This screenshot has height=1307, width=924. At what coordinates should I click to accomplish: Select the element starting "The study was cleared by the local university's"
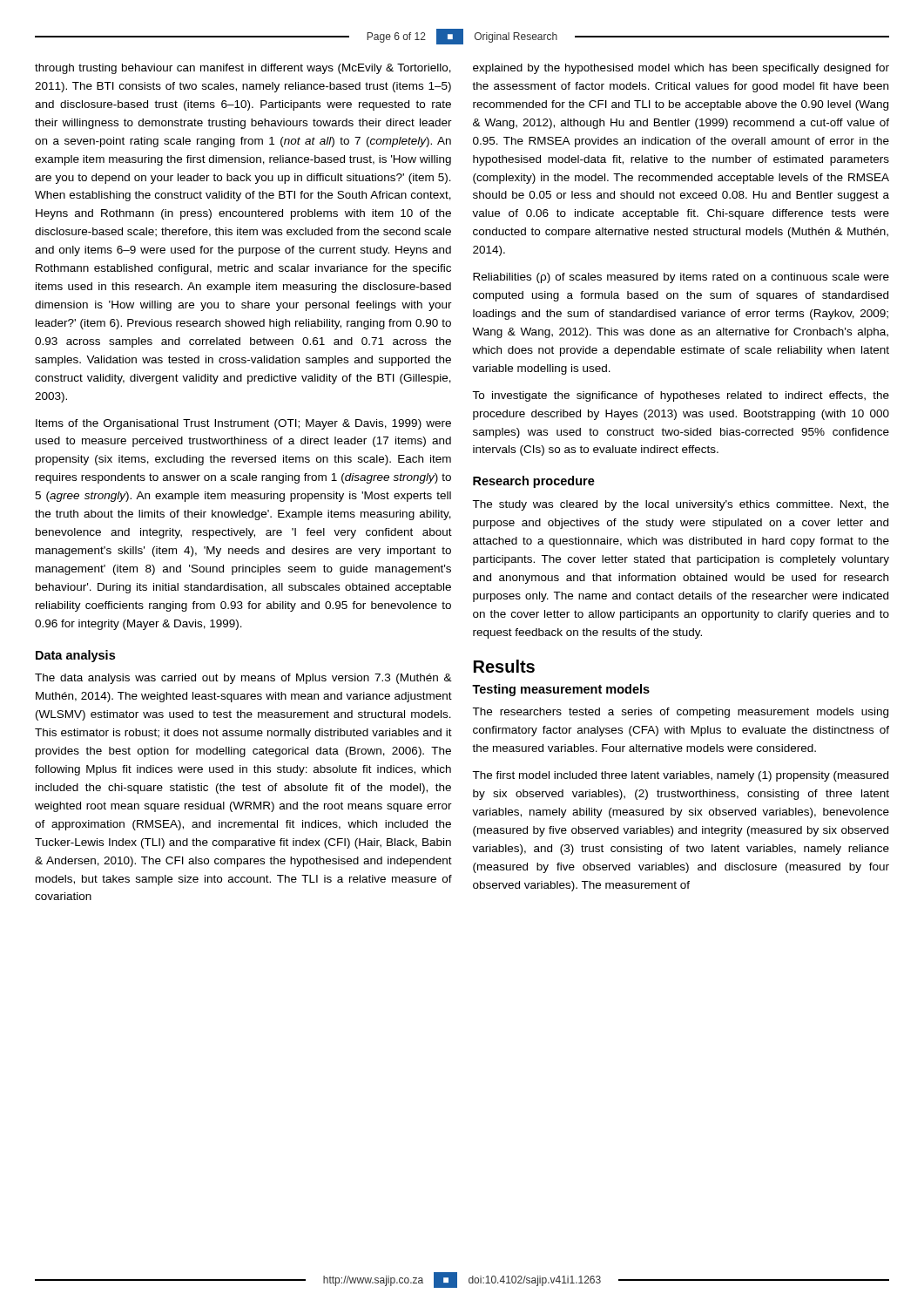pos(681,569)
